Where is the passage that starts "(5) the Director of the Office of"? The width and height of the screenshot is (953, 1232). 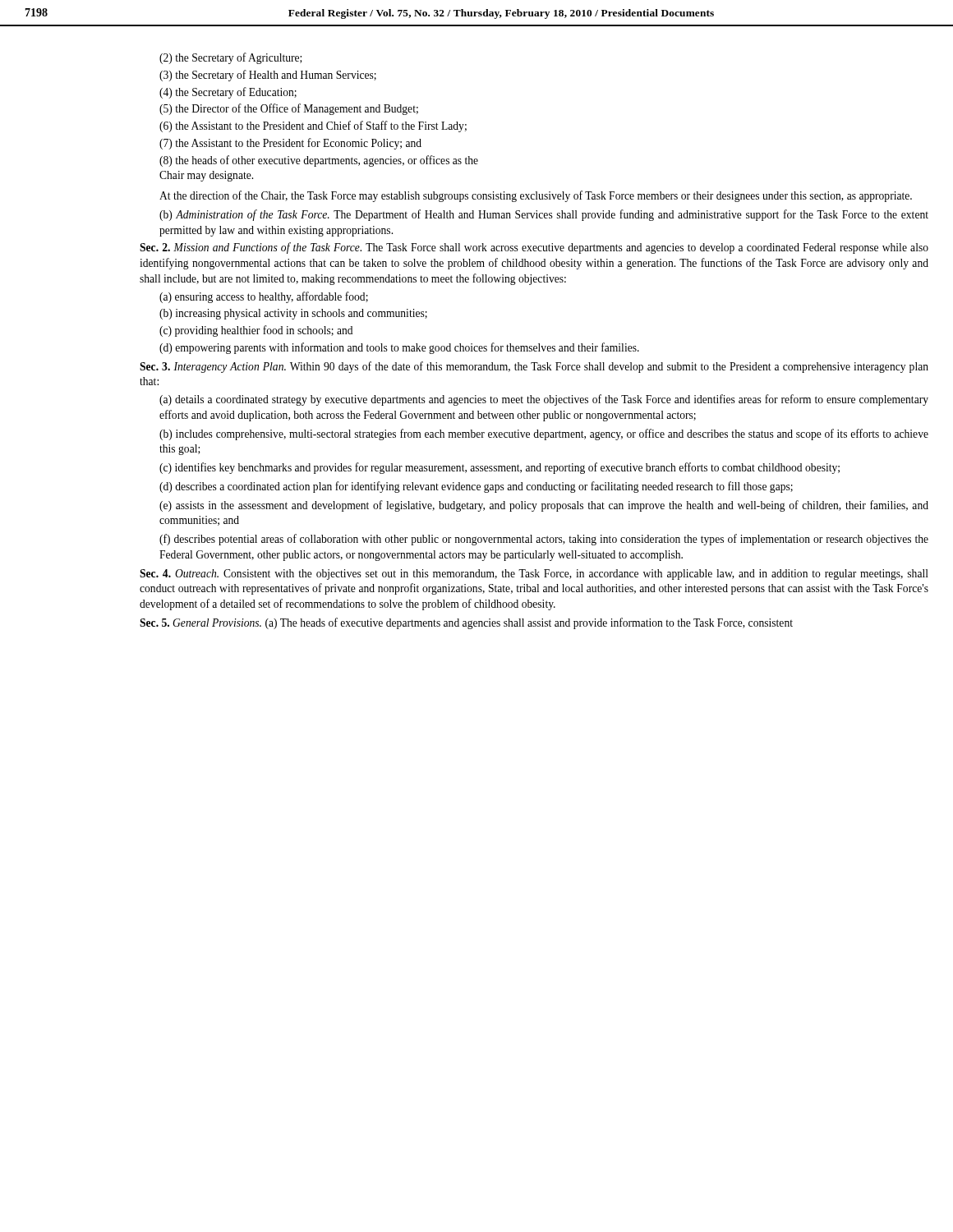coord(289,109)
